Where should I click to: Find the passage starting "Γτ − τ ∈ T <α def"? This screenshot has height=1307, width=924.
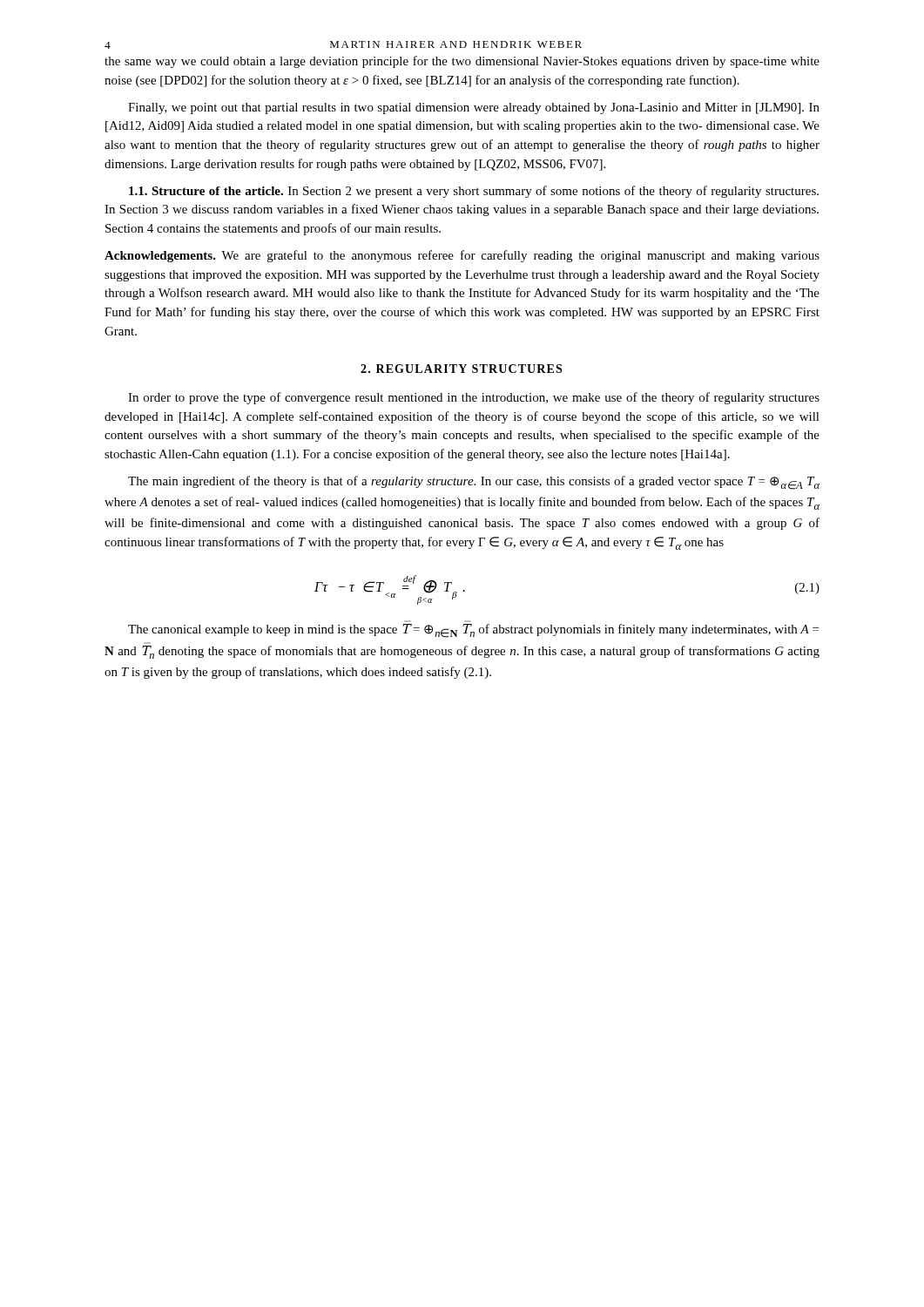(462, 588)
